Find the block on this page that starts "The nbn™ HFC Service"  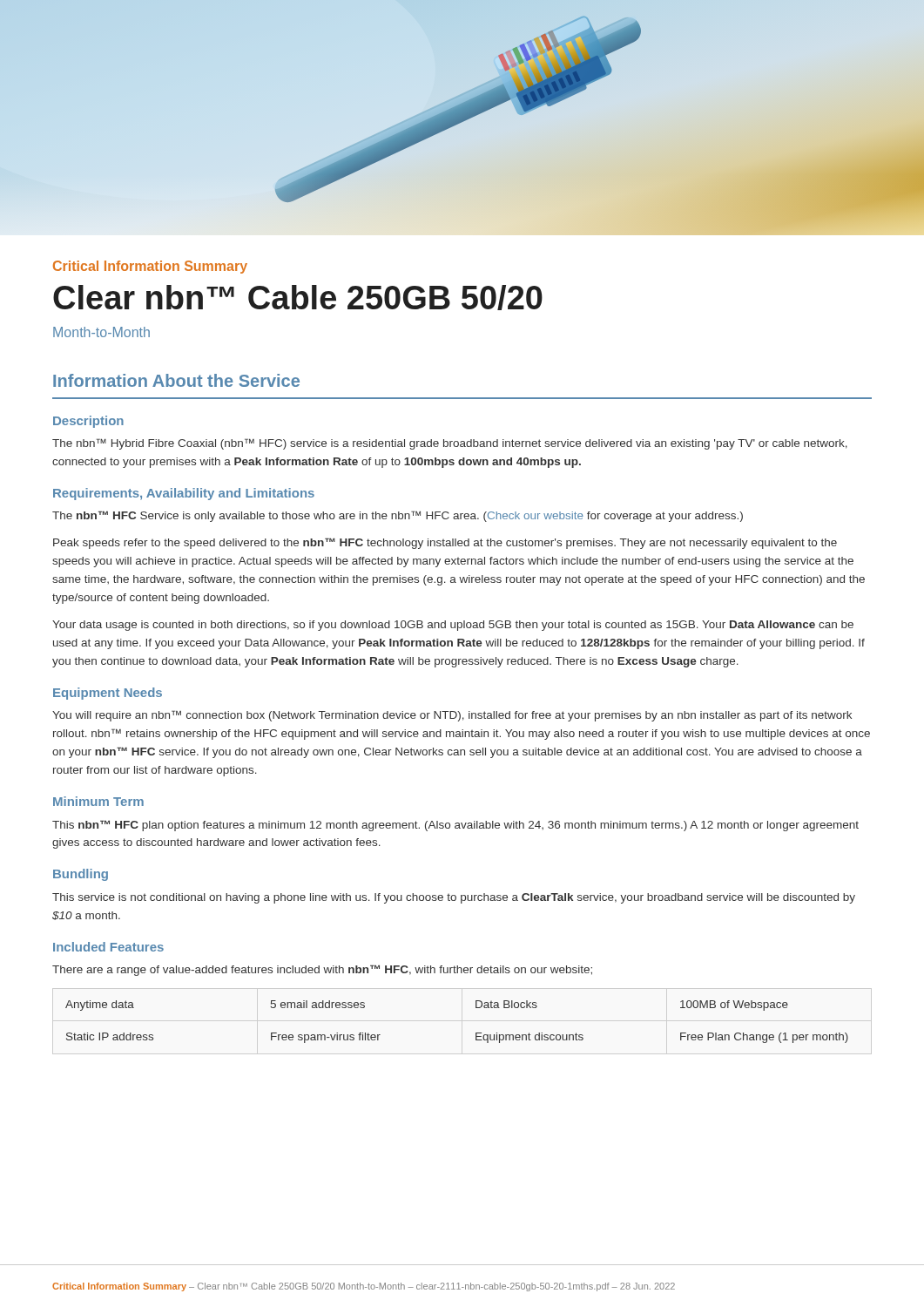click(398, 516)
